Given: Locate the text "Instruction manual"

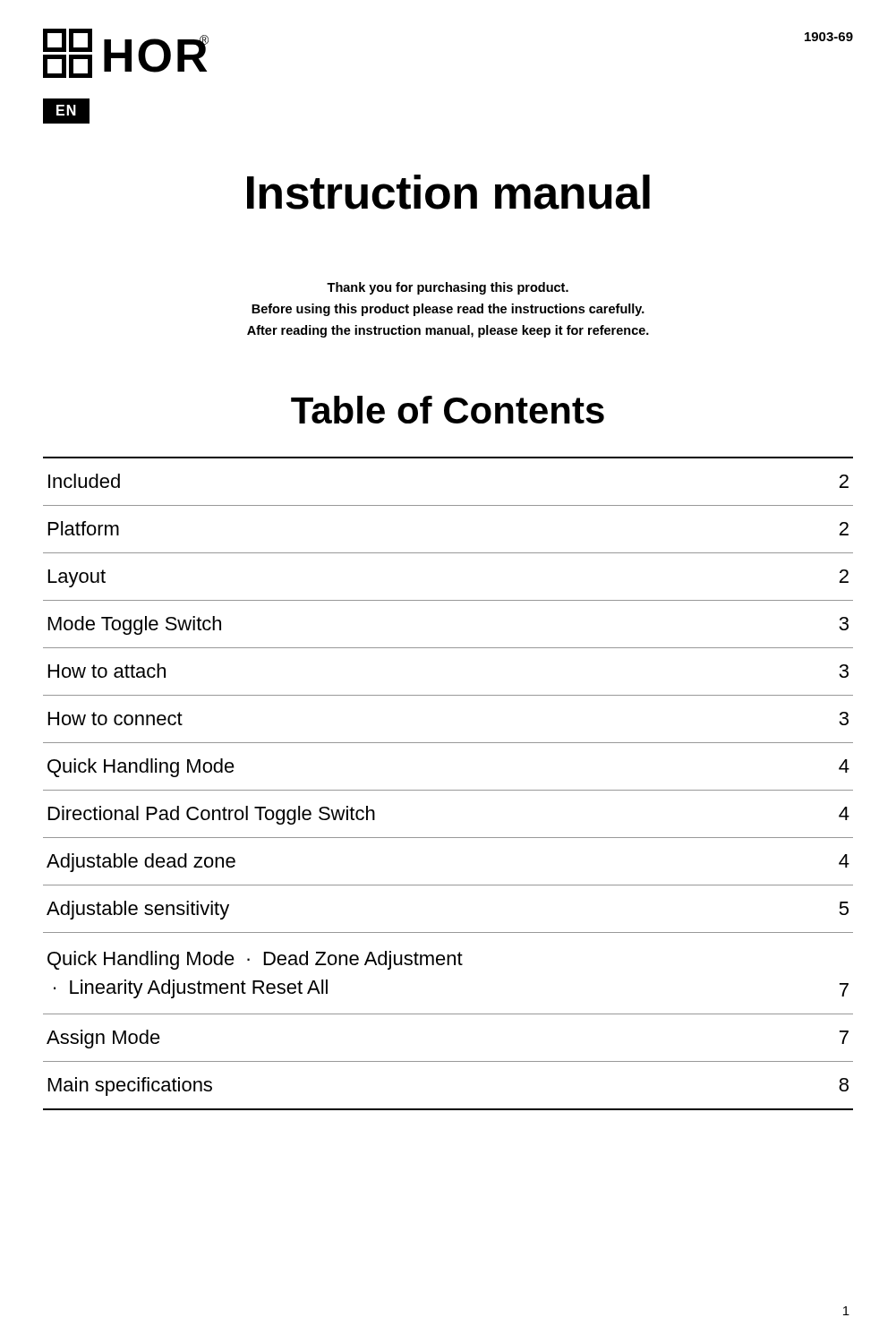Looking at the screenshot, I should click(x=448, y=192).
